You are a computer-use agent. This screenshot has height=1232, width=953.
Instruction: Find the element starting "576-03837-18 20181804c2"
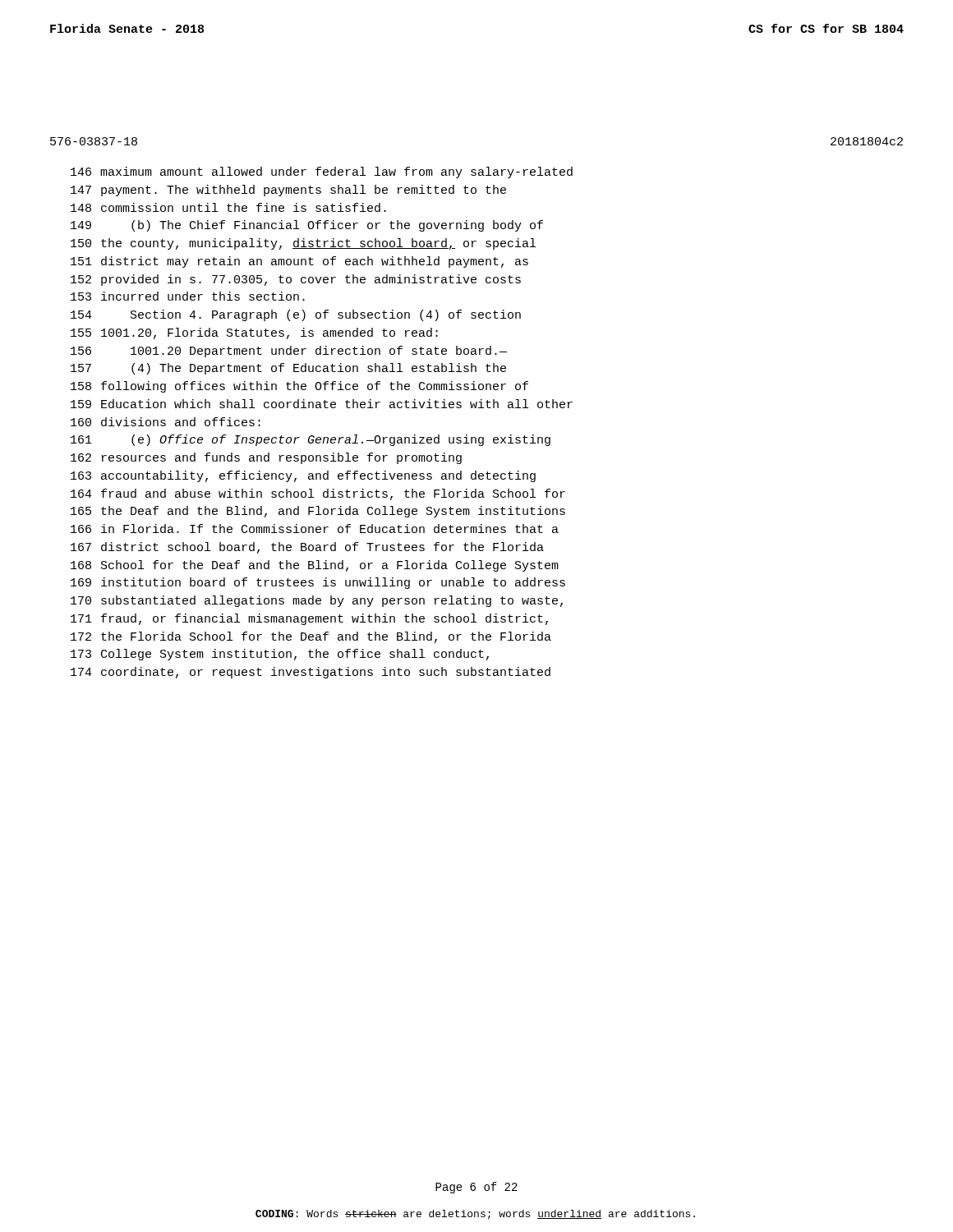[x=90, y=141]
